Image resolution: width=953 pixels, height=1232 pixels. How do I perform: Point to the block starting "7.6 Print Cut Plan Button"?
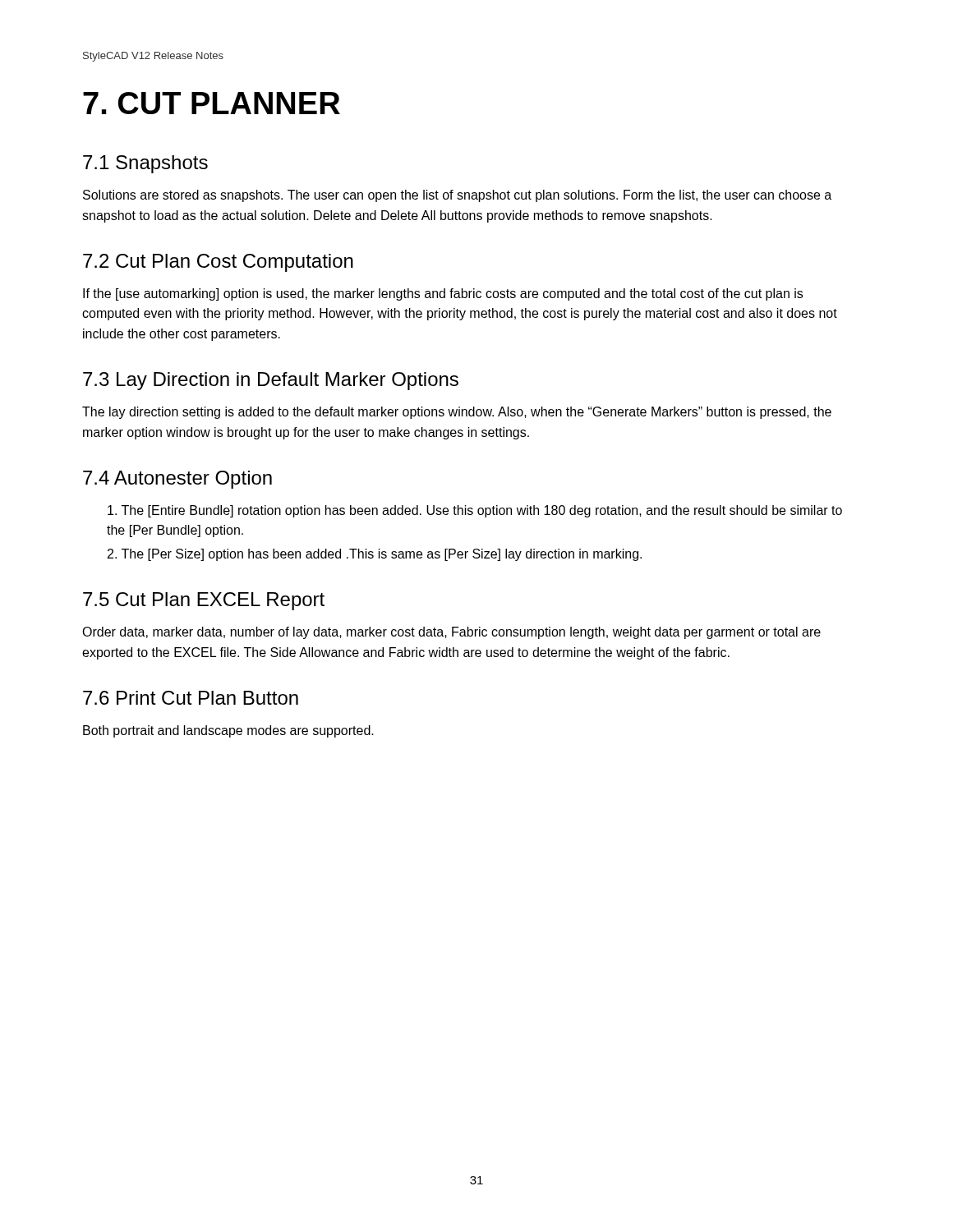point(191,698)
